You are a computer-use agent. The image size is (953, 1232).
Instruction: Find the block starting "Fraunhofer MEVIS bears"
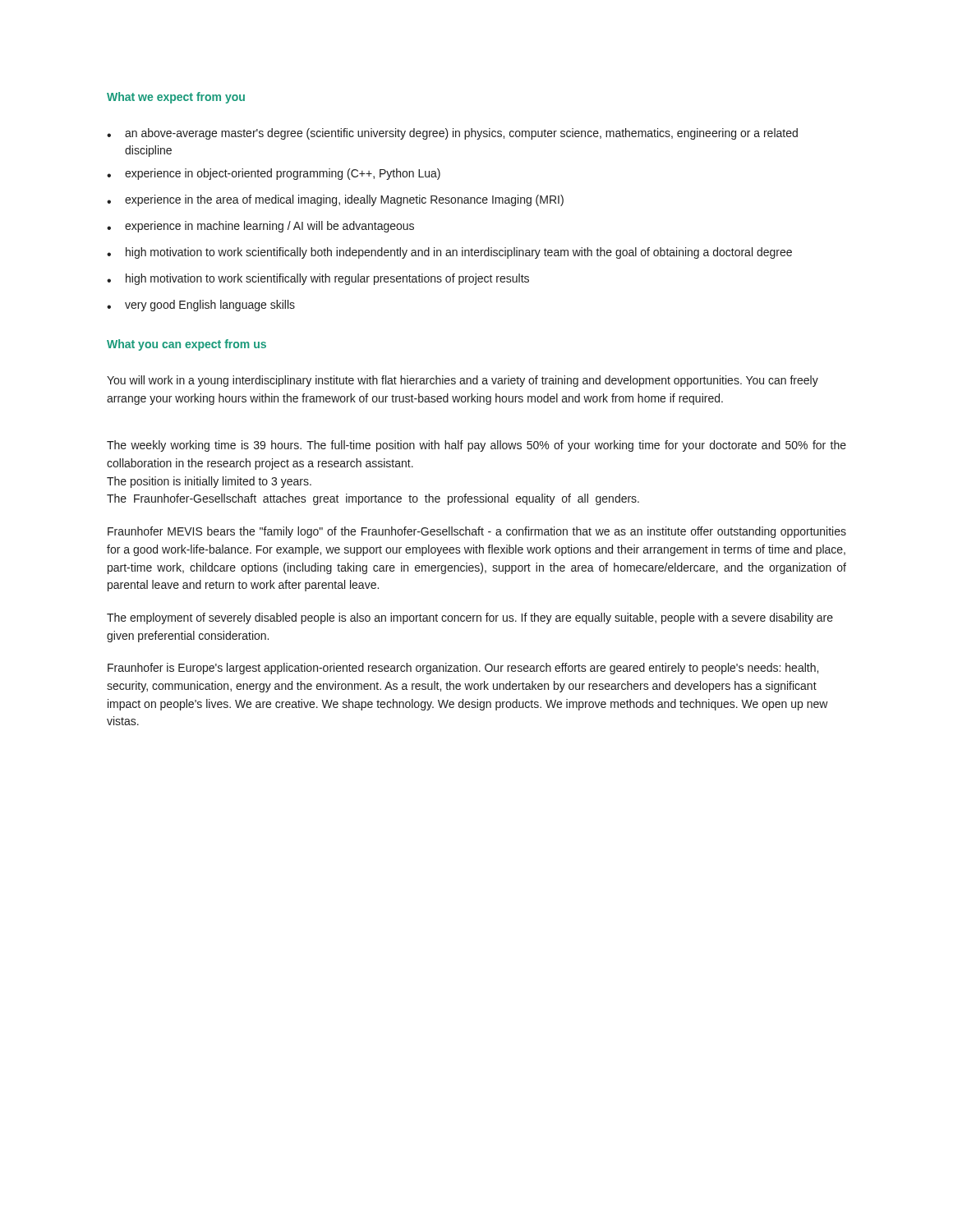point(476,558)
